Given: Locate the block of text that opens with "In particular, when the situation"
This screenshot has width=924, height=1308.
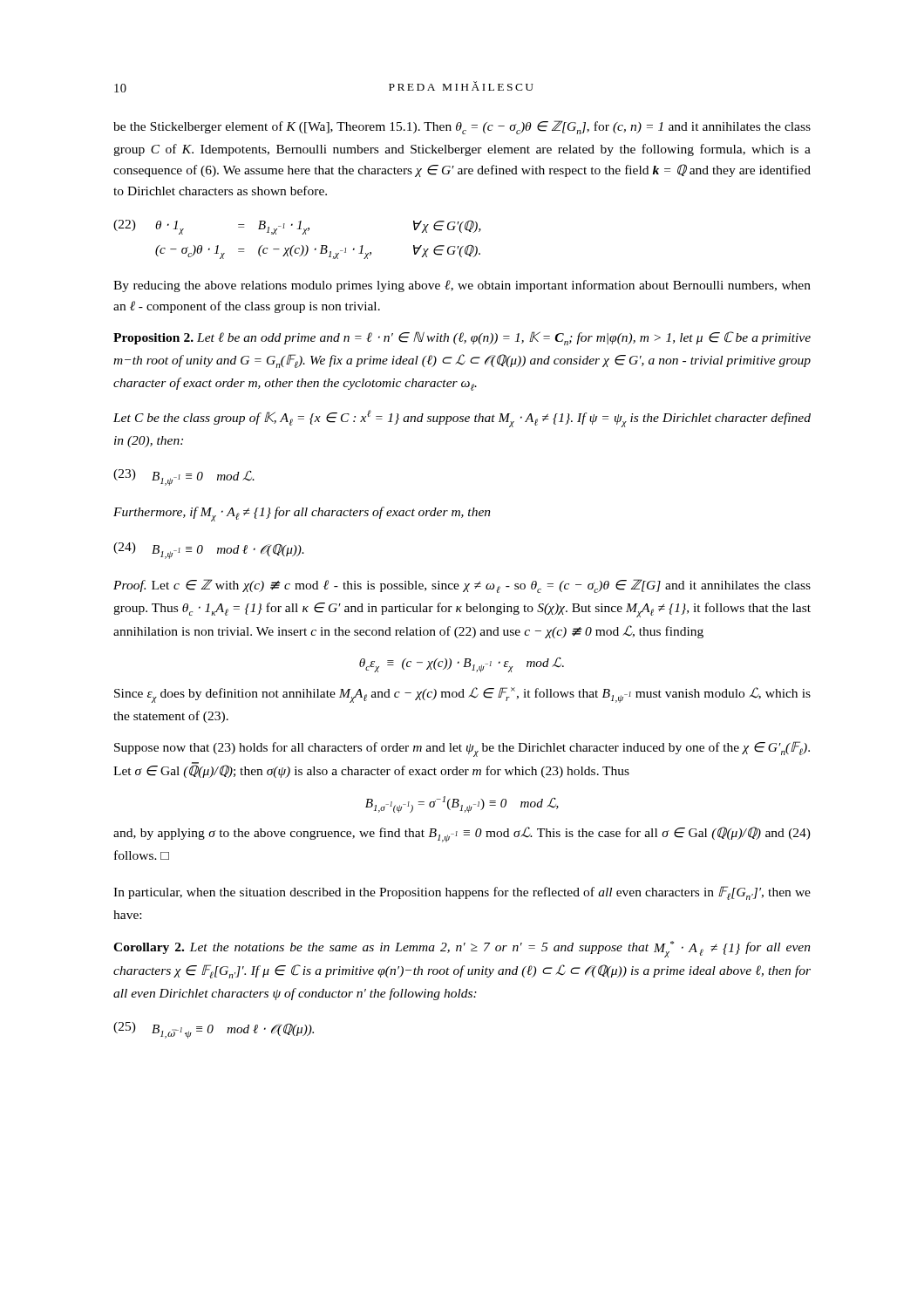Looking at the screenshot, I should click(x=462, y=903).
